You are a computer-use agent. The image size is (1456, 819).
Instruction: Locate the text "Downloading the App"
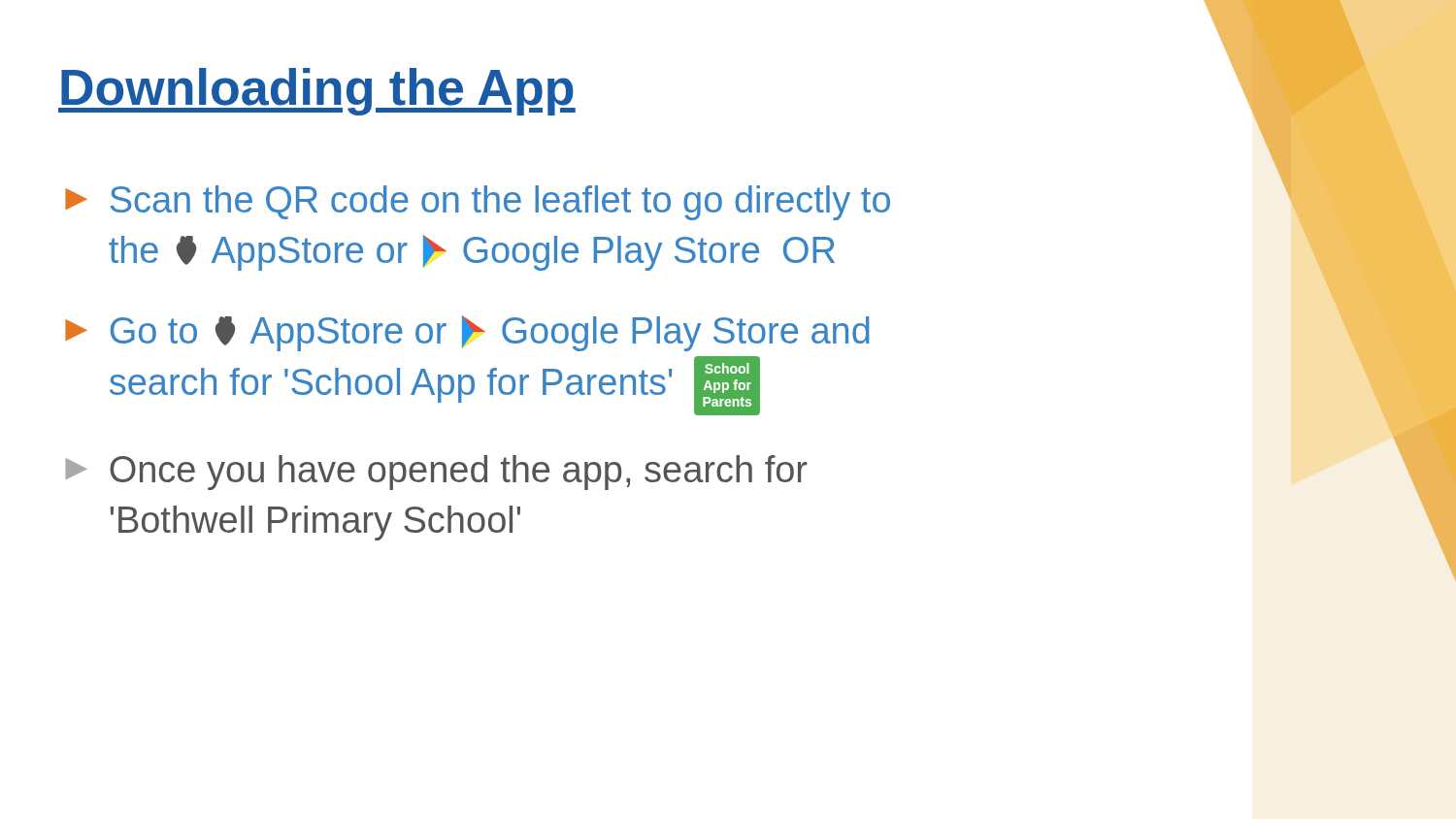(317, 87)
